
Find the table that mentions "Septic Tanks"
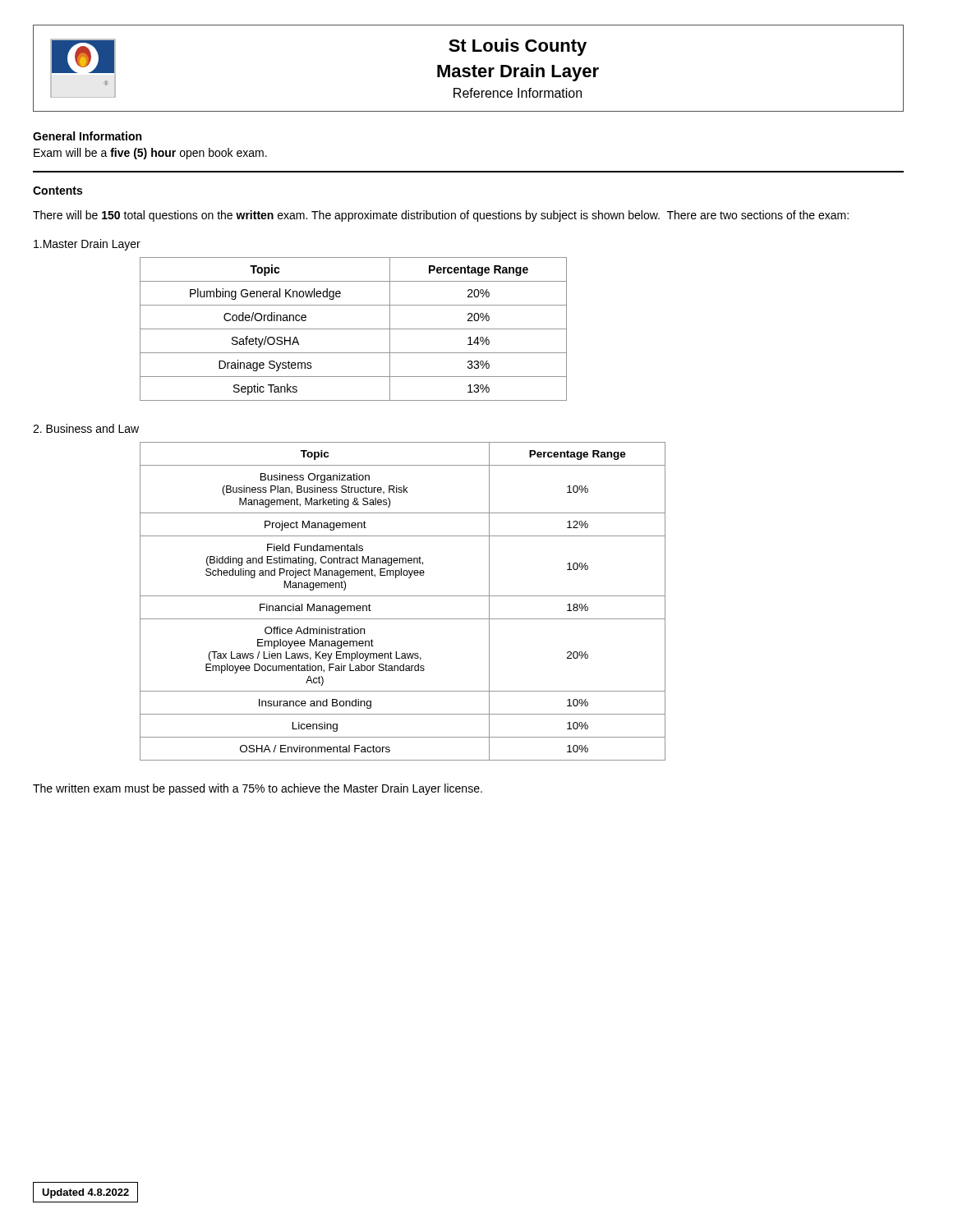[468, 329]
